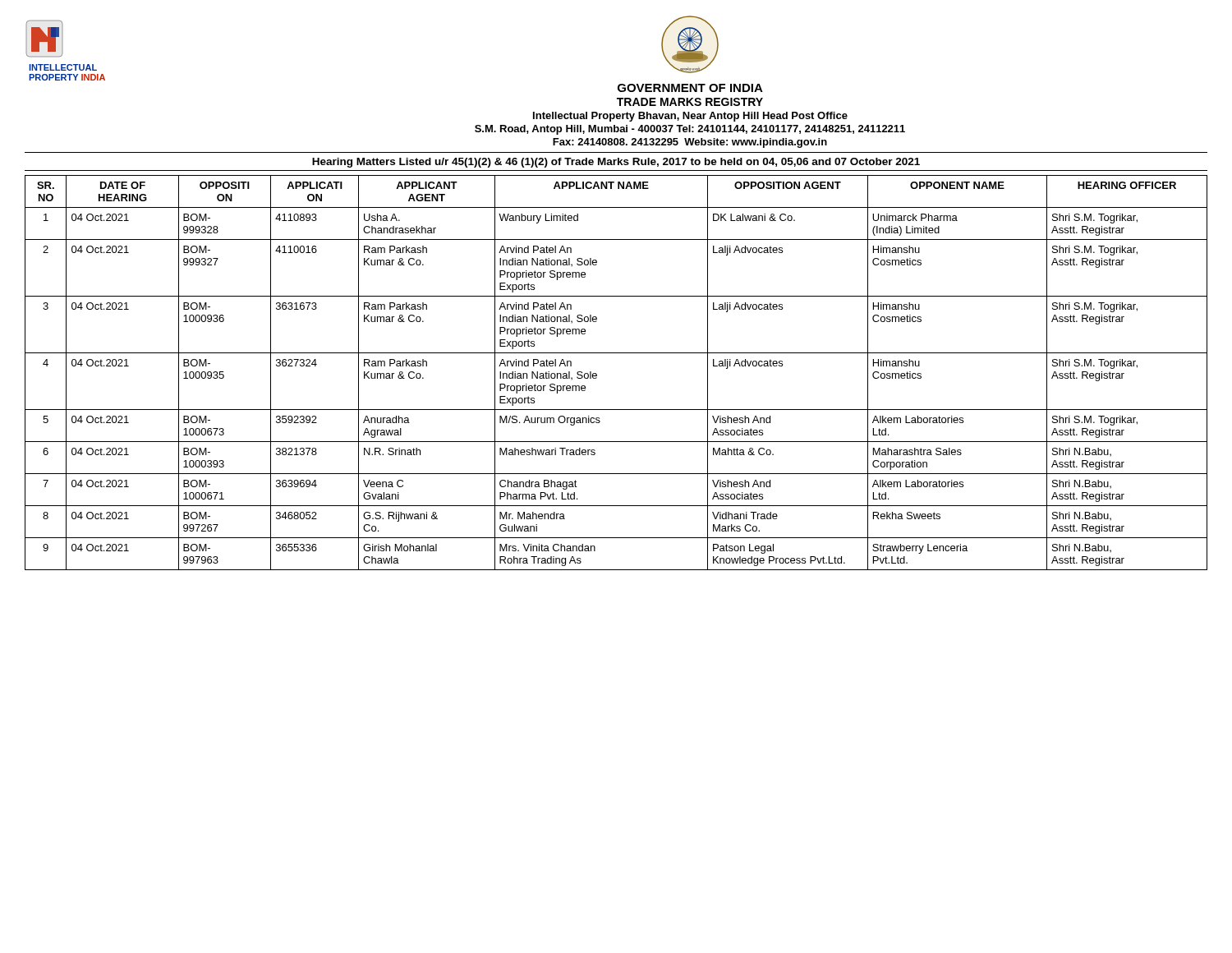The image size is (1232, 953).
Task: Select the text block that says "Intellectual Property Bhavan, Near Antop"
Action: (x=690, y=115)
